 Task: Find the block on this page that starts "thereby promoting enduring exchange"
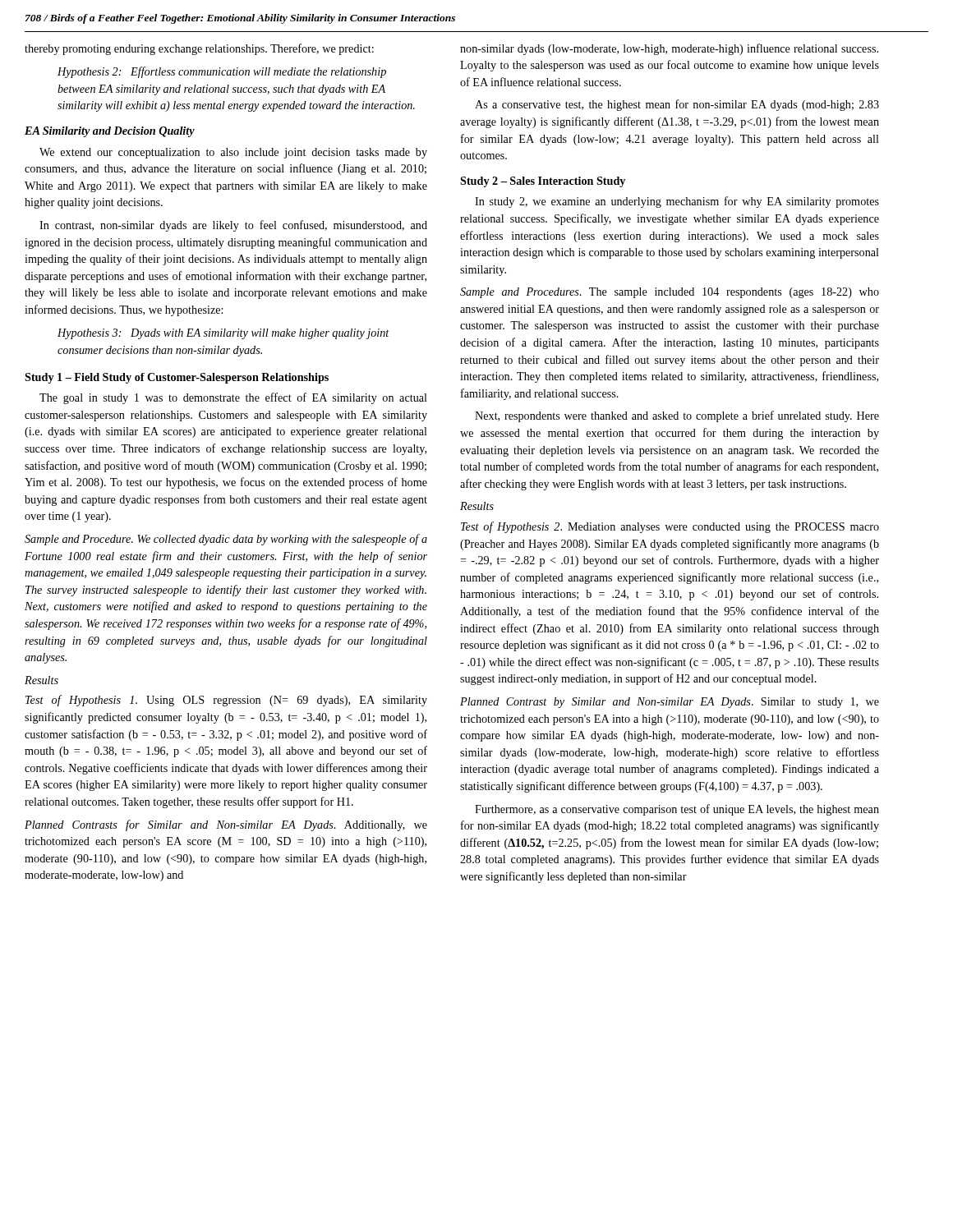(226, 48)
